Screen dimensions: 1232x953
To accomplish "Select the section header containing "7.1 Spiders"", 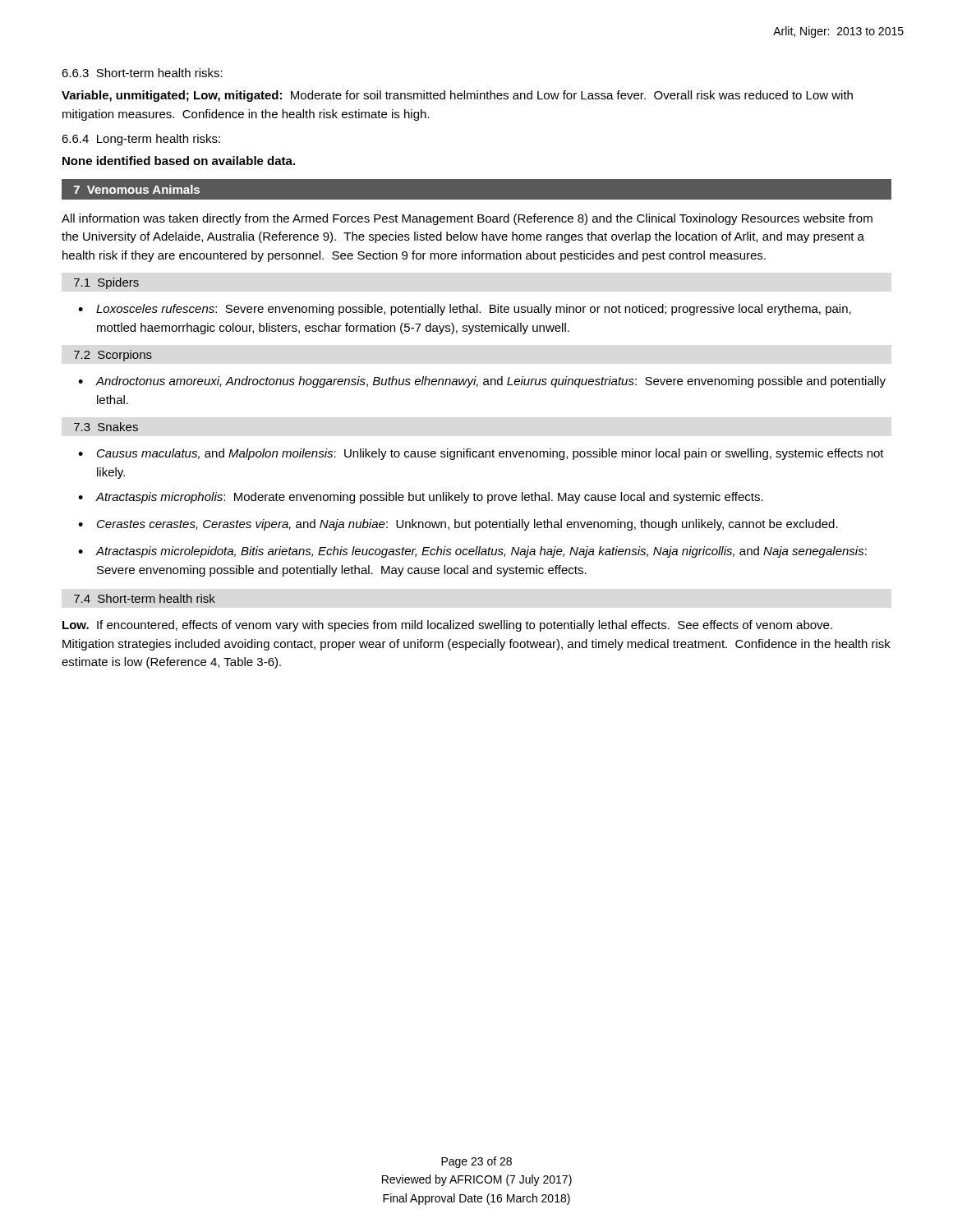I will [104, 282].
